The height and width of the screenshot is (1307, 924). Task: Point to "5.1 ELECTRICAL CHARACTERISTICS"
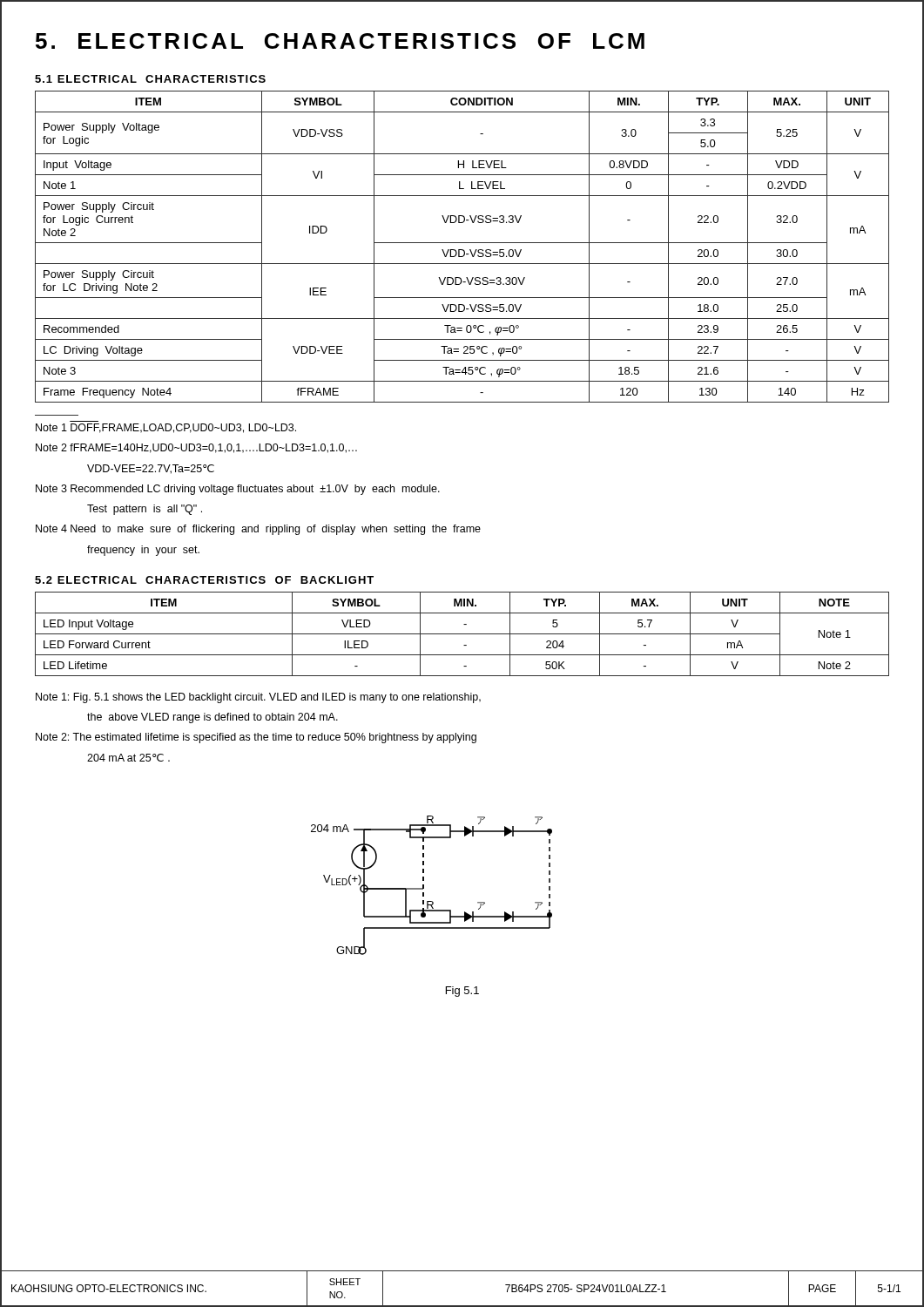[x=151, y=79]
